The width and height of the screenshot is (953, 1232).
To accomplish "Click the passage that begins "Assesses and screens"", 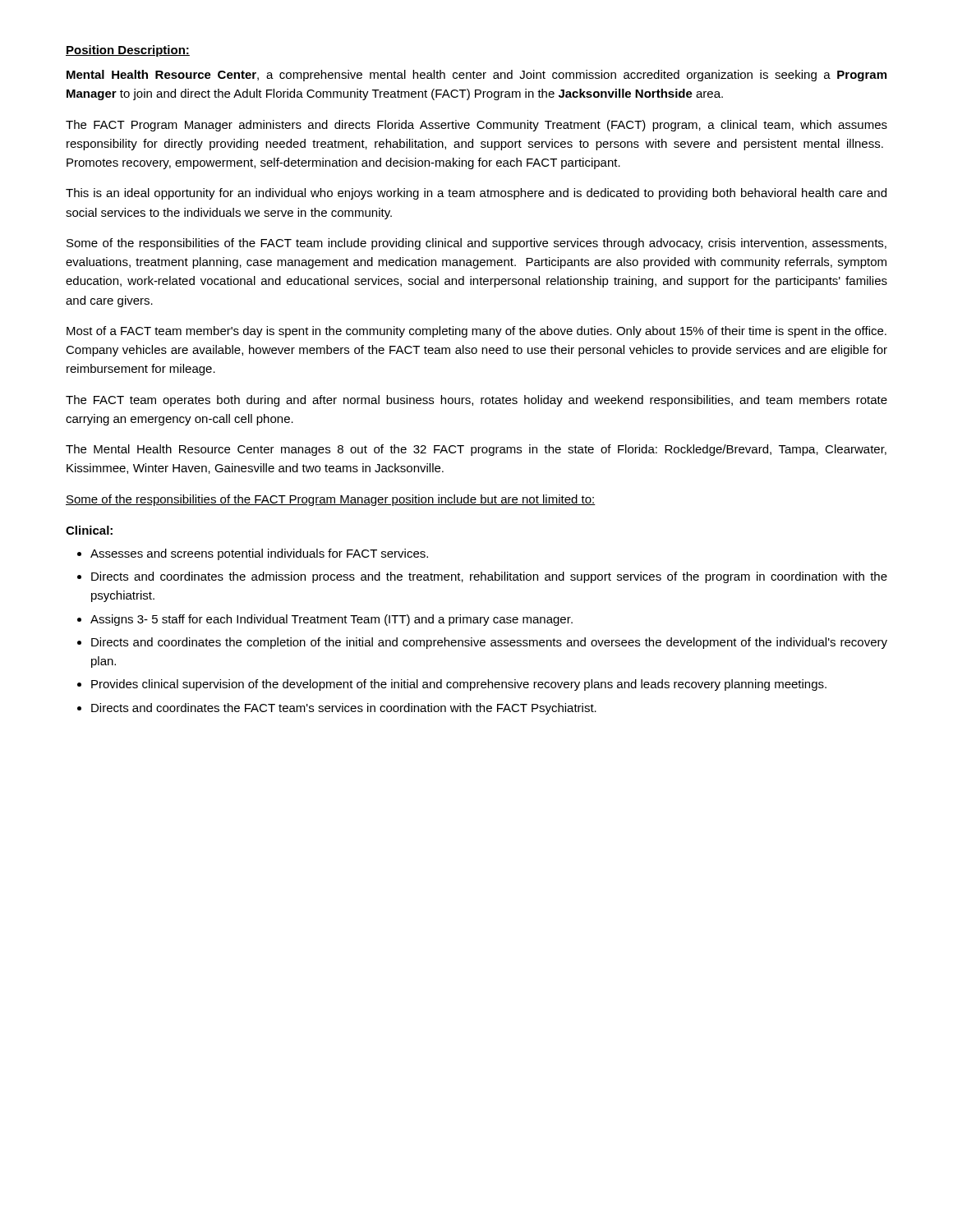I will pos(260,553).
